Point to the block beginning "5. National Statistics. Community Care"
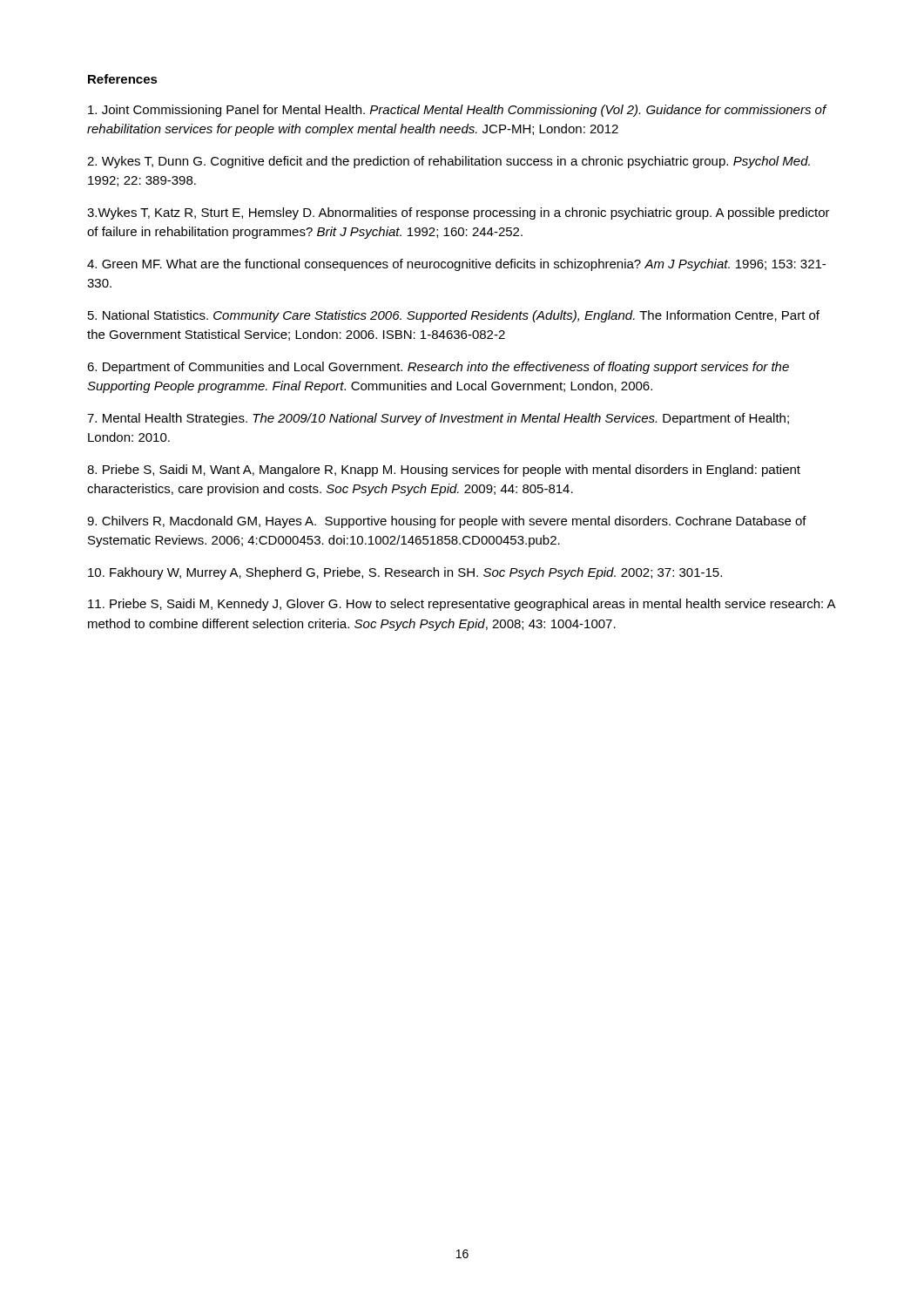The width and height of the screenshot is (924, 1307). click(x=453, y=324)
